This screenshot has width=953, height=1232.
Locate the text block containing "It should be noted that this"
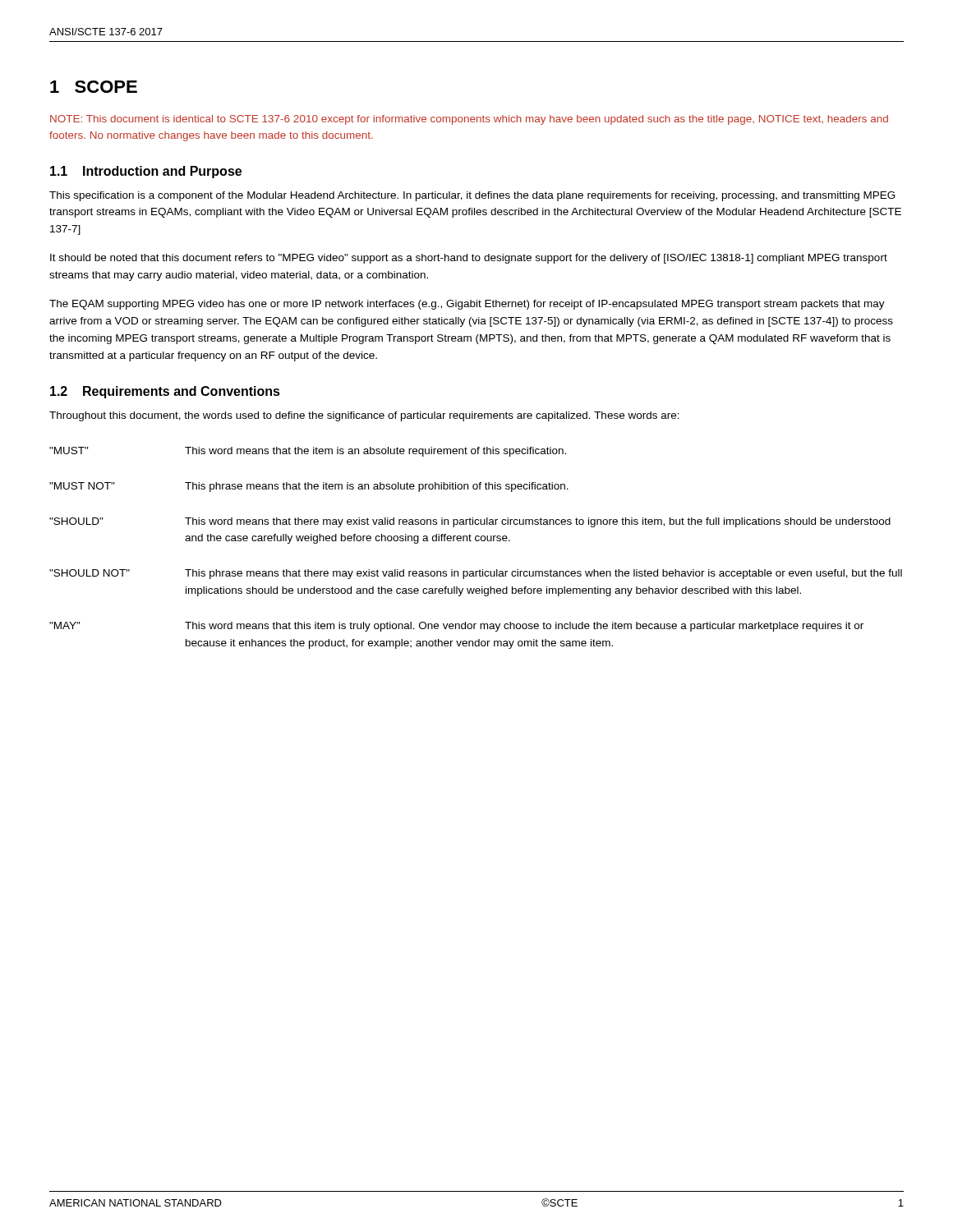click(468, 266)
